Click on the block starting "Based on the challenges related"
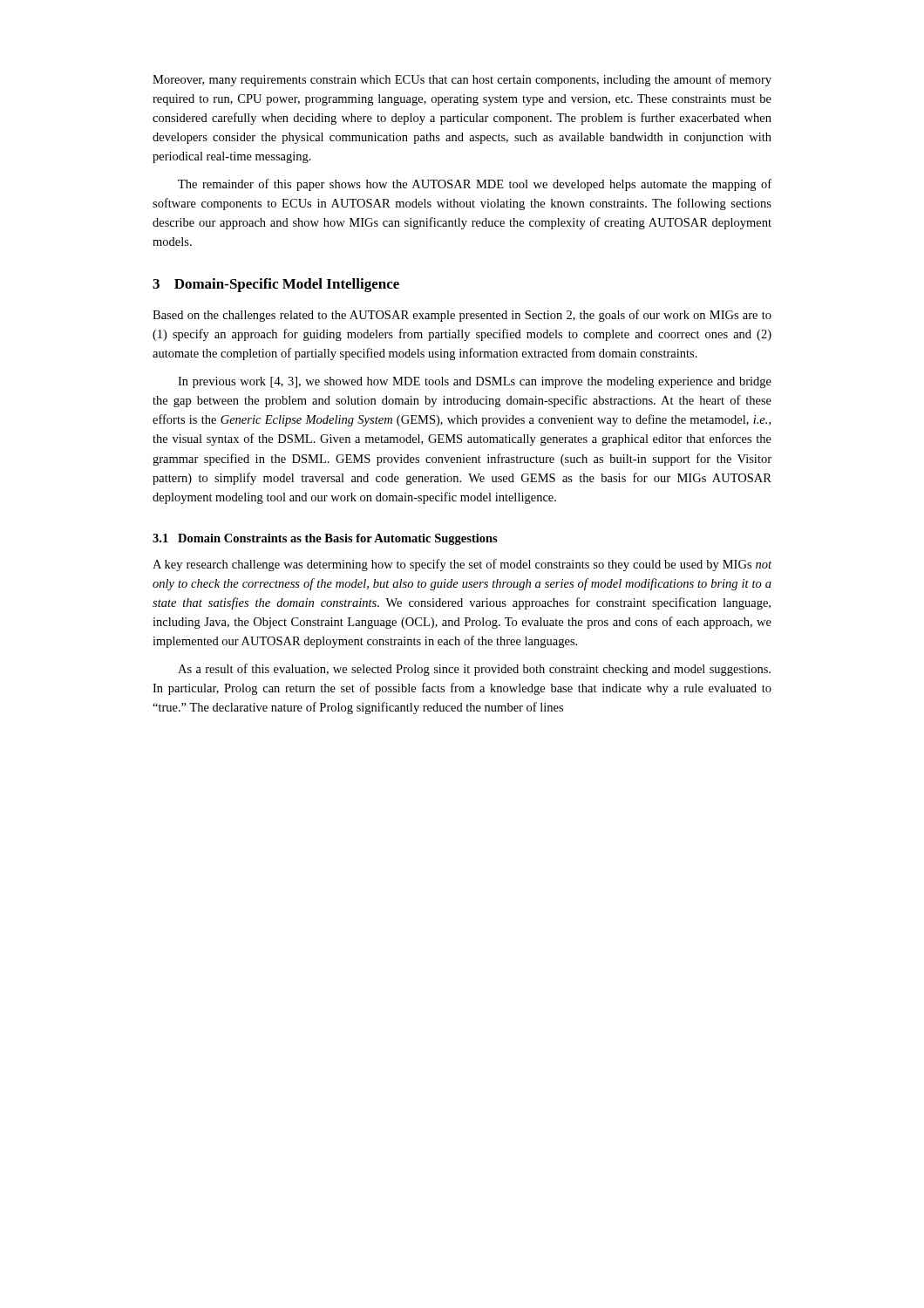The width and height of the screenshot is (924, 1308). [462, 334]
